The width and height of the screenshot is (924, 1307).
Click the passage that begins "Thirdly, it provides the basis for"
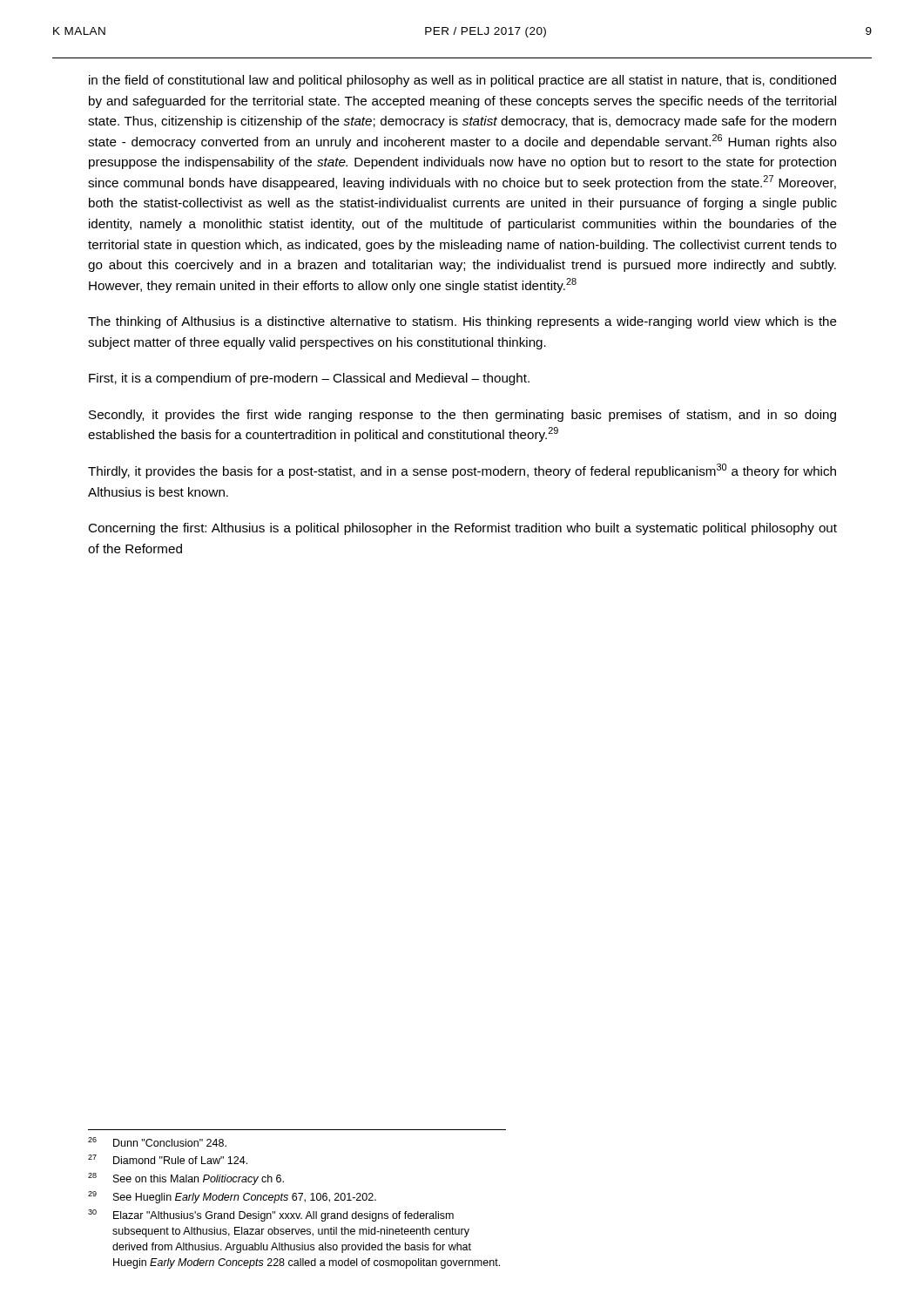[462, 481]
